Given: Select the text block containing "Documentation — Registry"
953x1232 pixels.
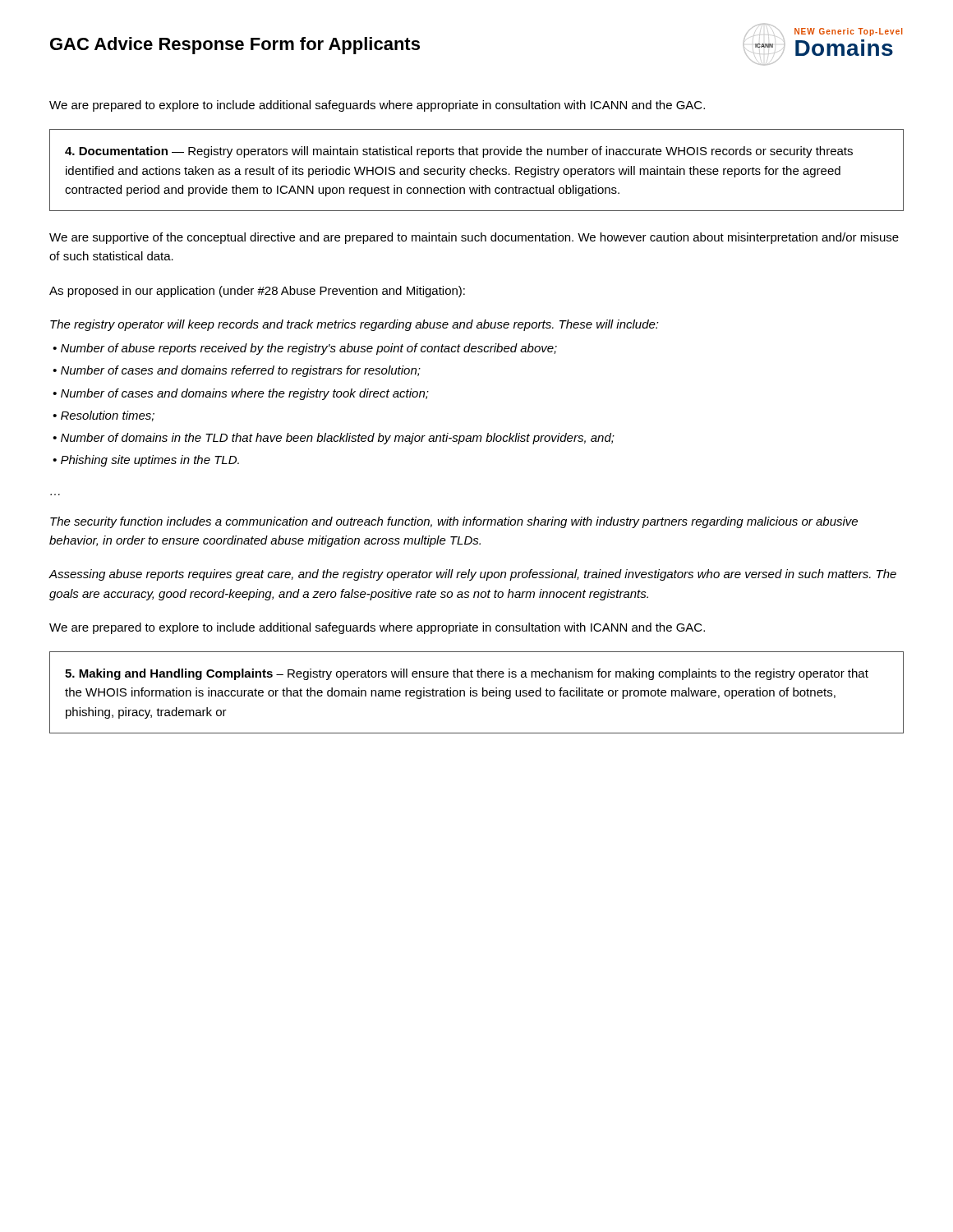Looking at the screenshot, I should tap(459, 170).
